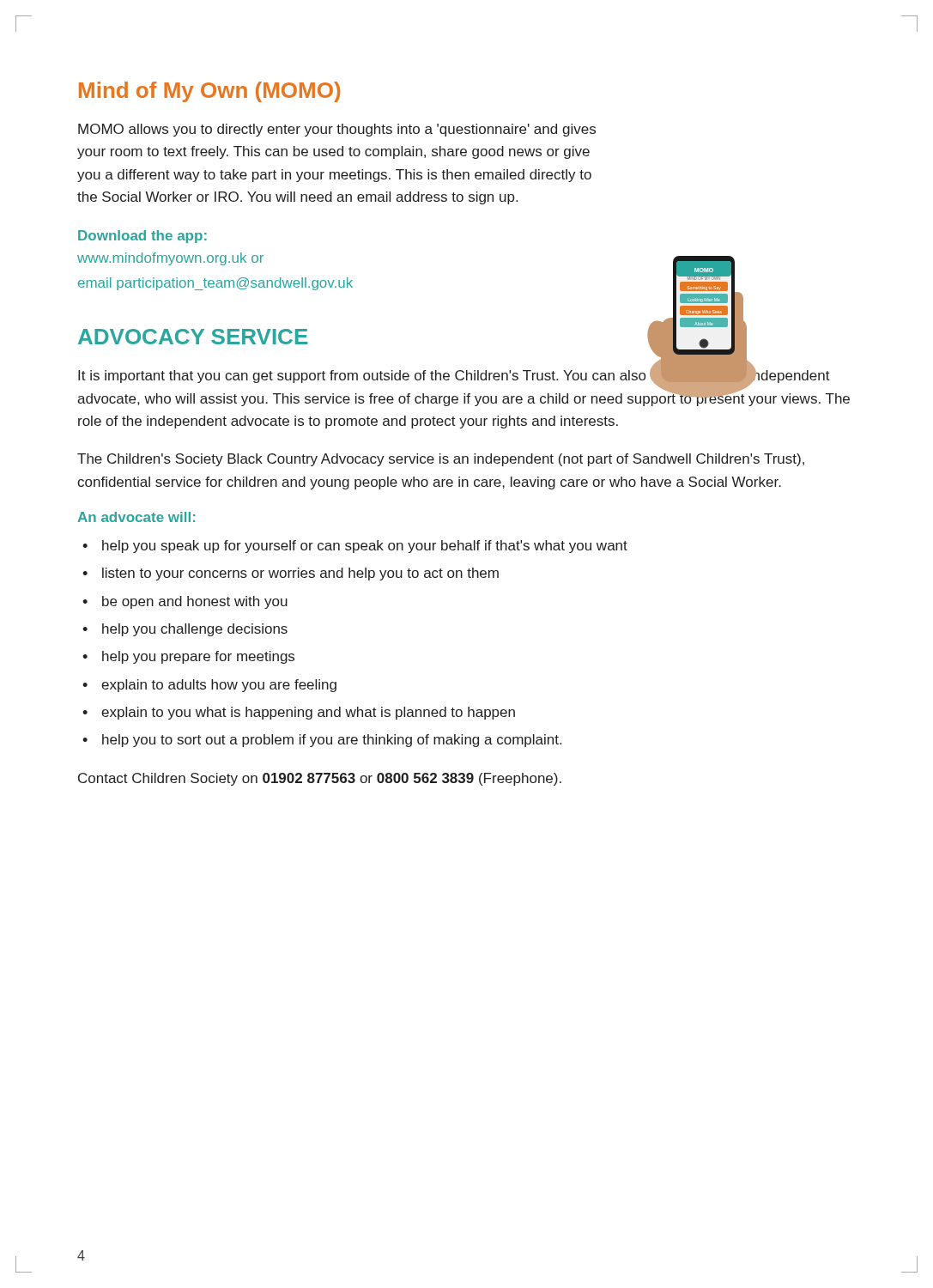Select the text block with the text "Contact Children Society on 01902 877563"
Image resolution: width=933 pixels, height=1288 pixels.
point(466,779)
